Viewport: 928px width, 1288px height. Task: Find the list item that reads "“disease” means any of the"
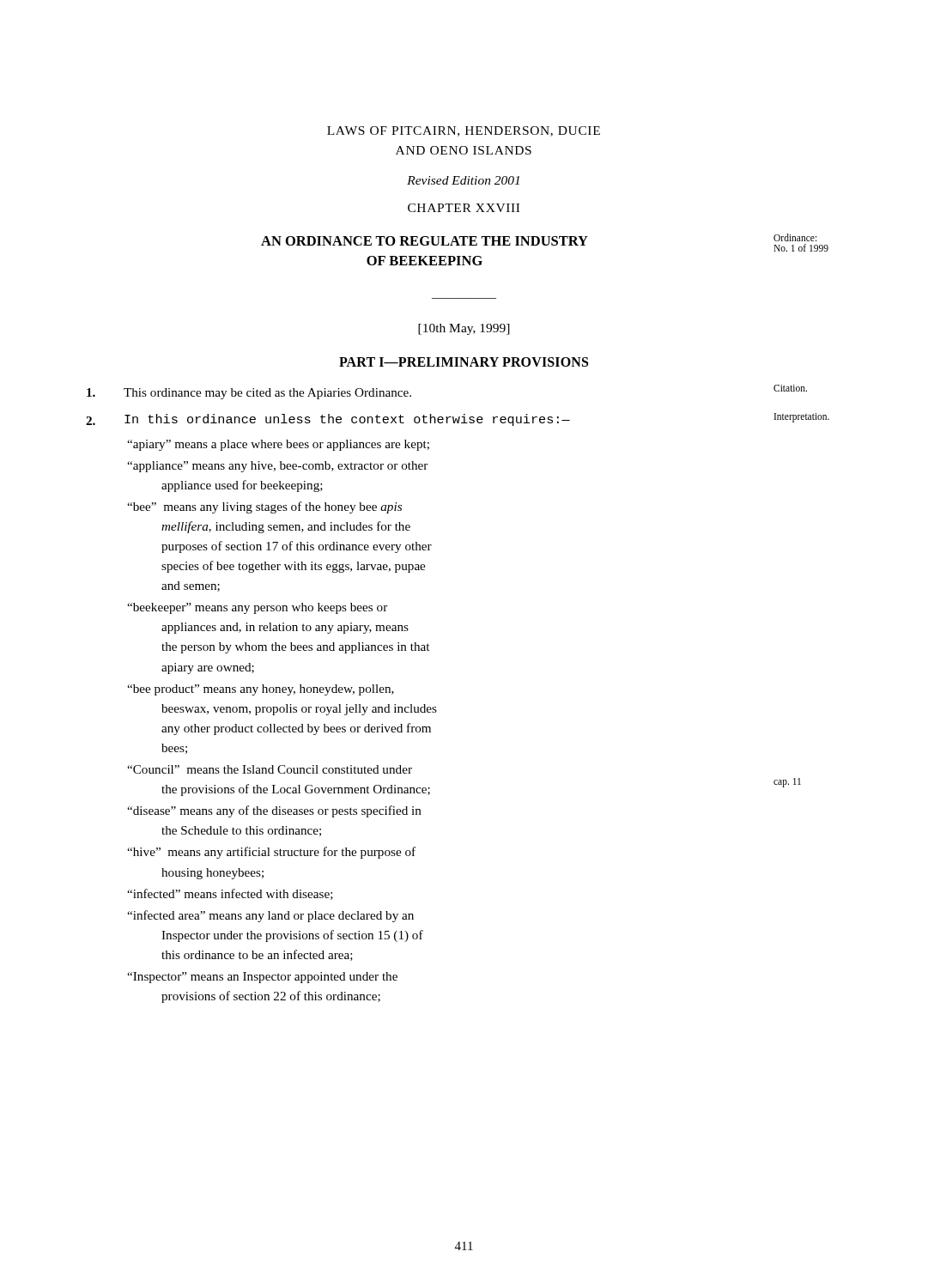(x=274, y=810)
